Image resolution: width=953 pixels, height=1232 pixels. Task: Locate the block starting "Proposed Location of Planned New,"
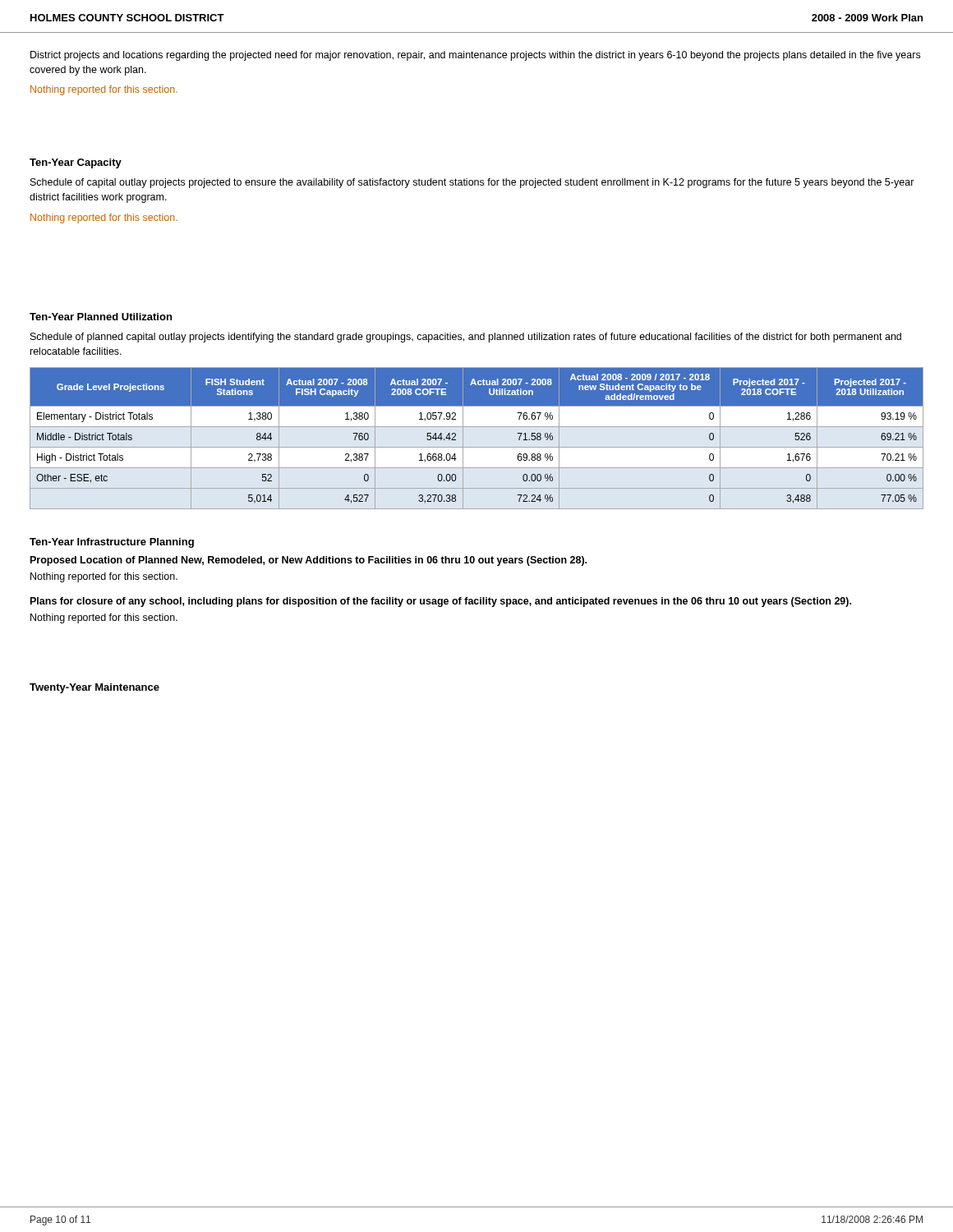pos(308,560)
